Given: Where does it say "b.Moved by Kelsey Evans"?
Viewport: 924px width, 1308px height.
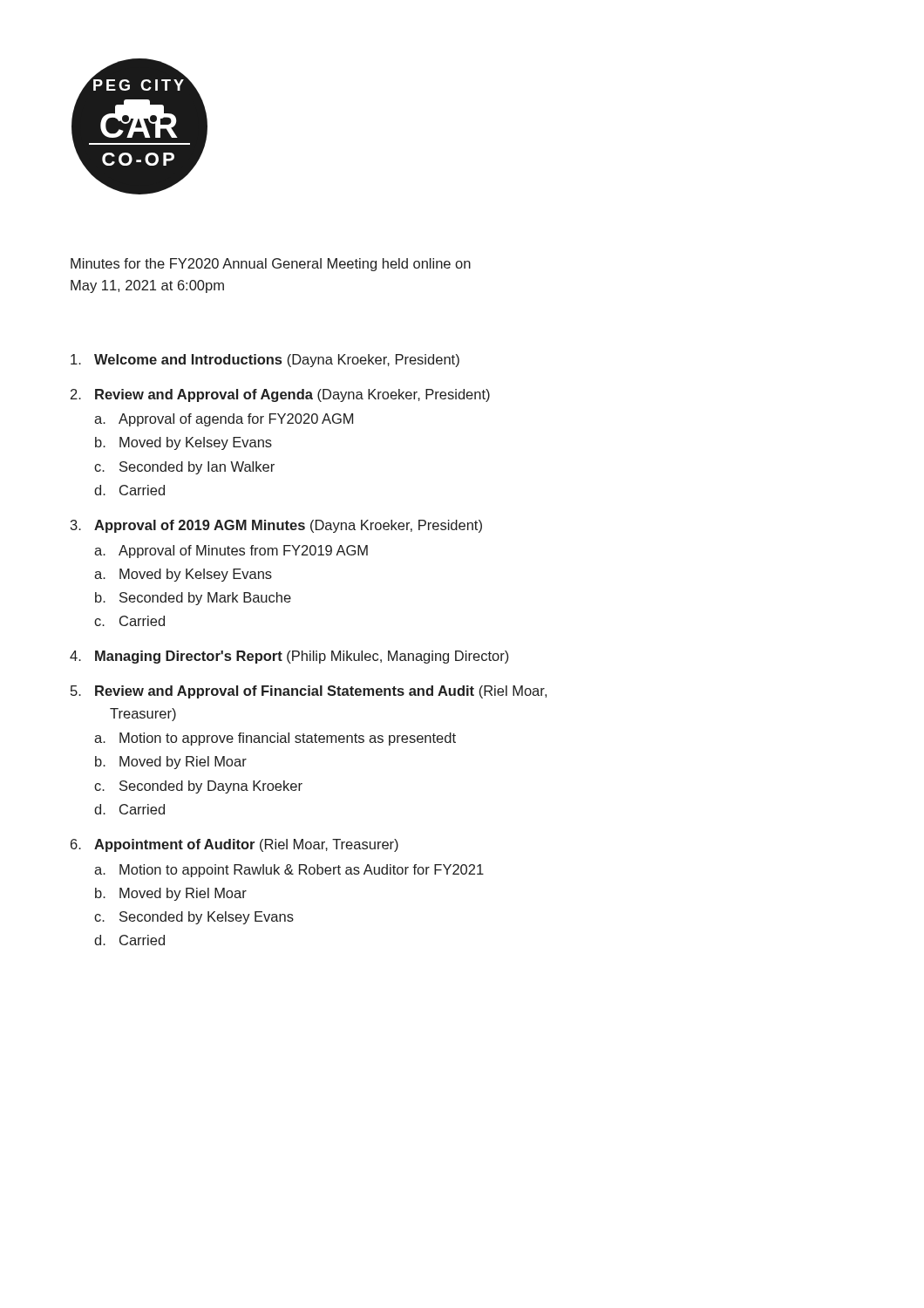Looking at the screenshot, I should point(183,443).
